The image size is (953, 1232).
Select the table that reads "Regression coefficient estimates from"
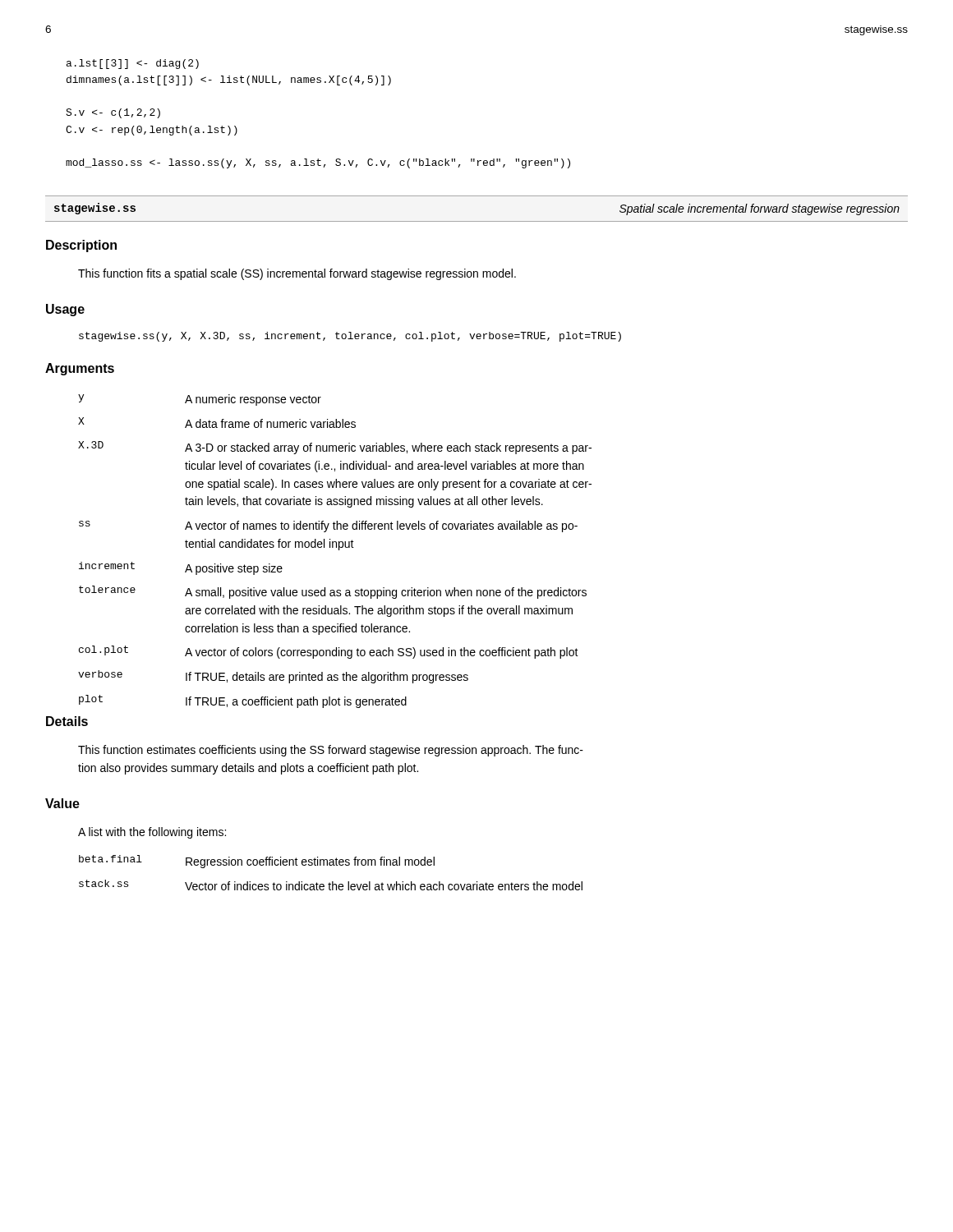(493, 874)
